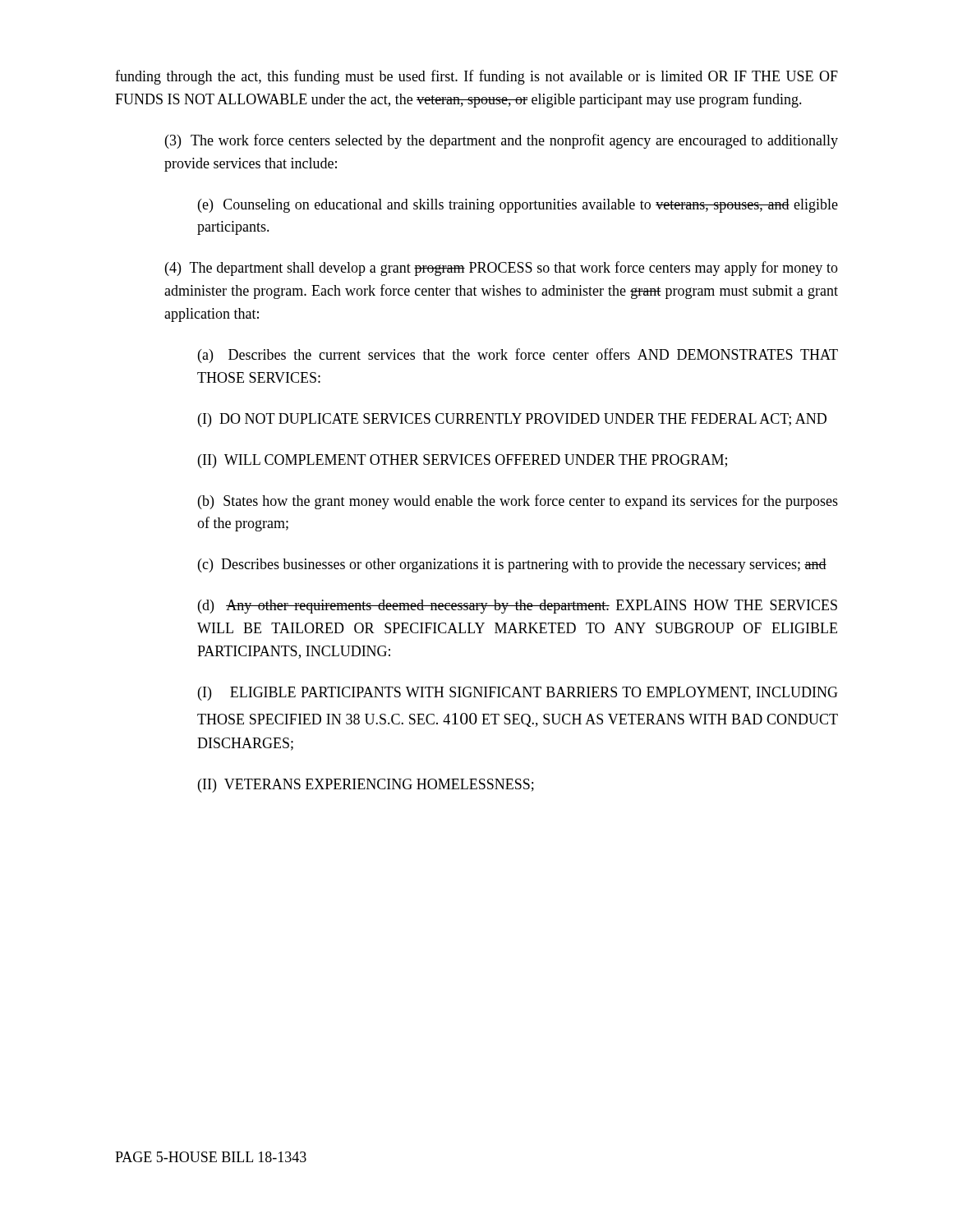This screenshot has width=953, height=1232.
Task: Find the text block containing "(d) Any other requirements deemed"
Action: tap(518, 628)
